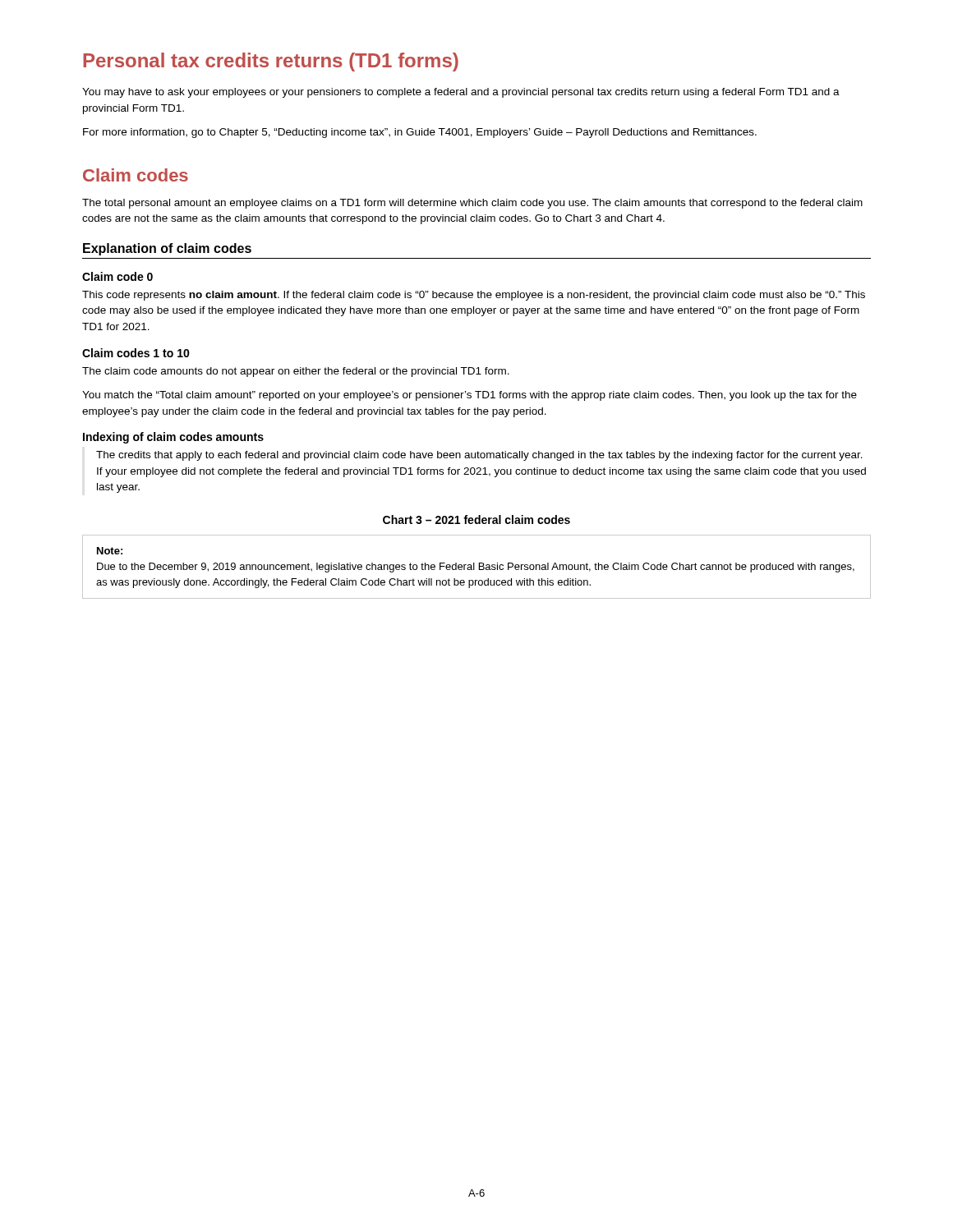The image size is (953, 1232).
Task: Navigate to the text block starting "Note: Due to the December 9, 2019"
Action: [476, 567]
